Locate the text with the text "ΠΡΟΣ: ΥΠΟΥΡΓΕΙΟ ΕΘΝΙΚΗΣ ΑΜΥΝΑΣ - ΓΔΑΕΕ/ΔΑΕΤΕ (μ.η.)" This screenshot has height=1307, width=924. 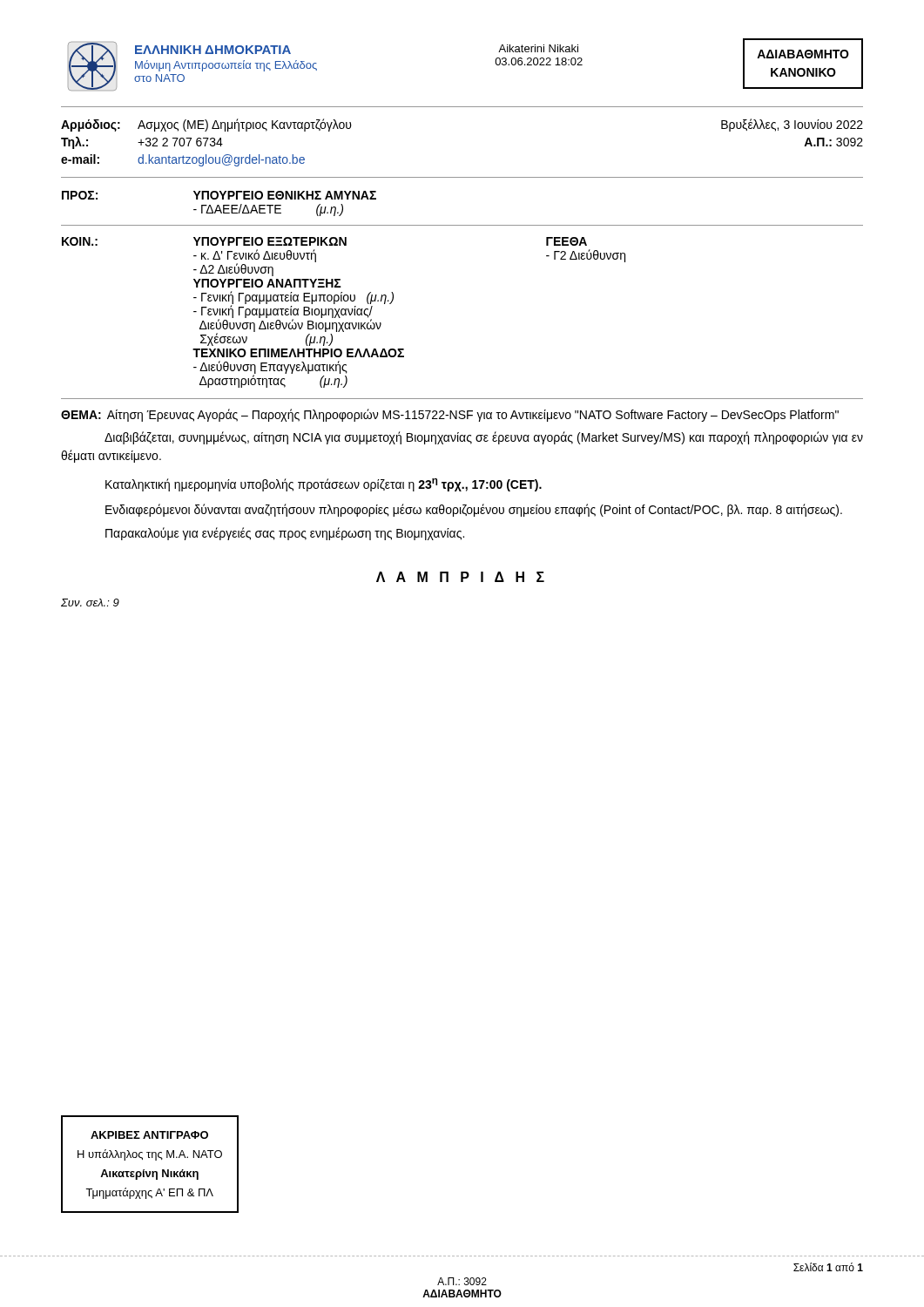(x=219, y=195)
